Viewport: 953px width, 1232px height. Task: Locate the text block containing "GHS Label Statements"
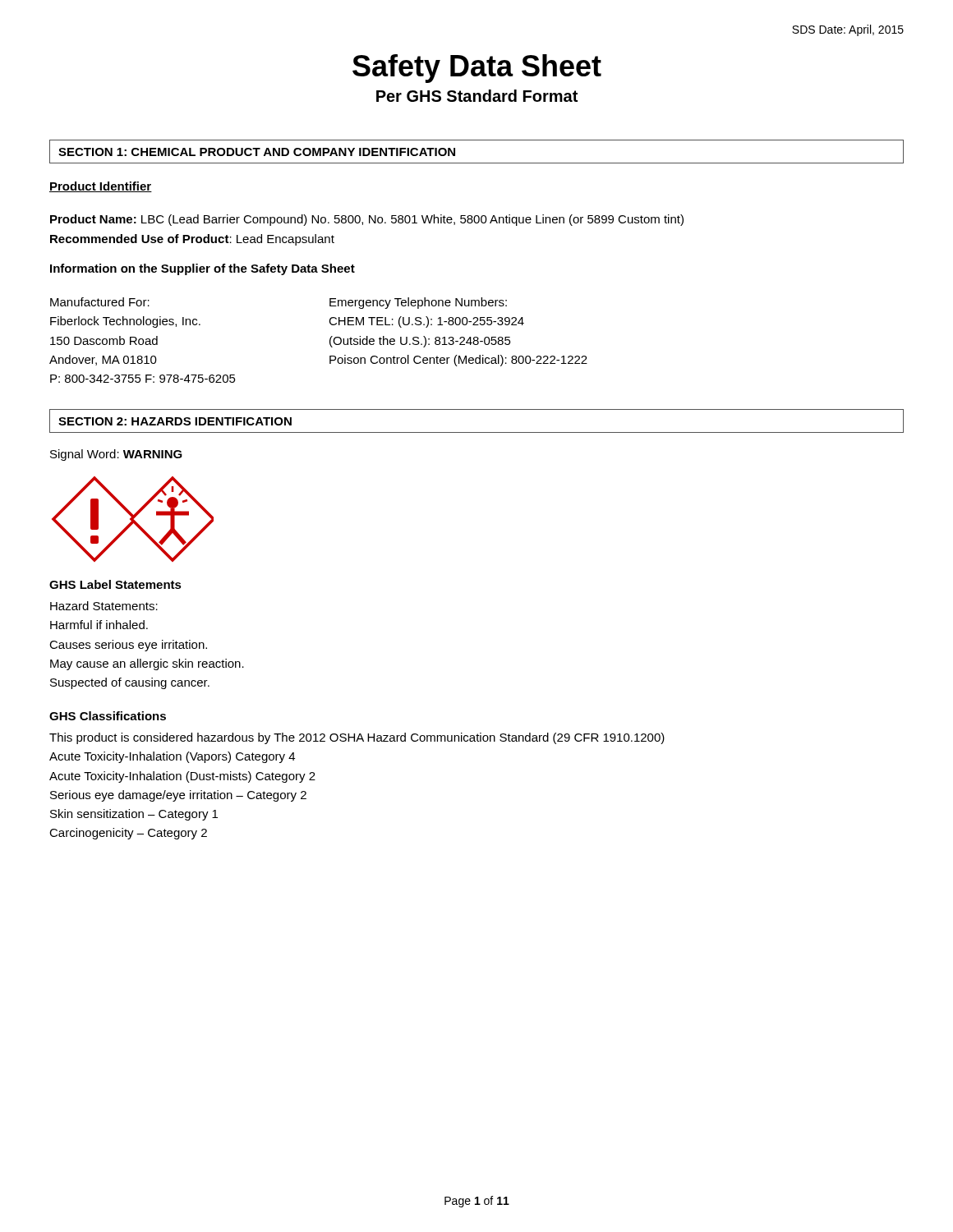tap(115, 584)
